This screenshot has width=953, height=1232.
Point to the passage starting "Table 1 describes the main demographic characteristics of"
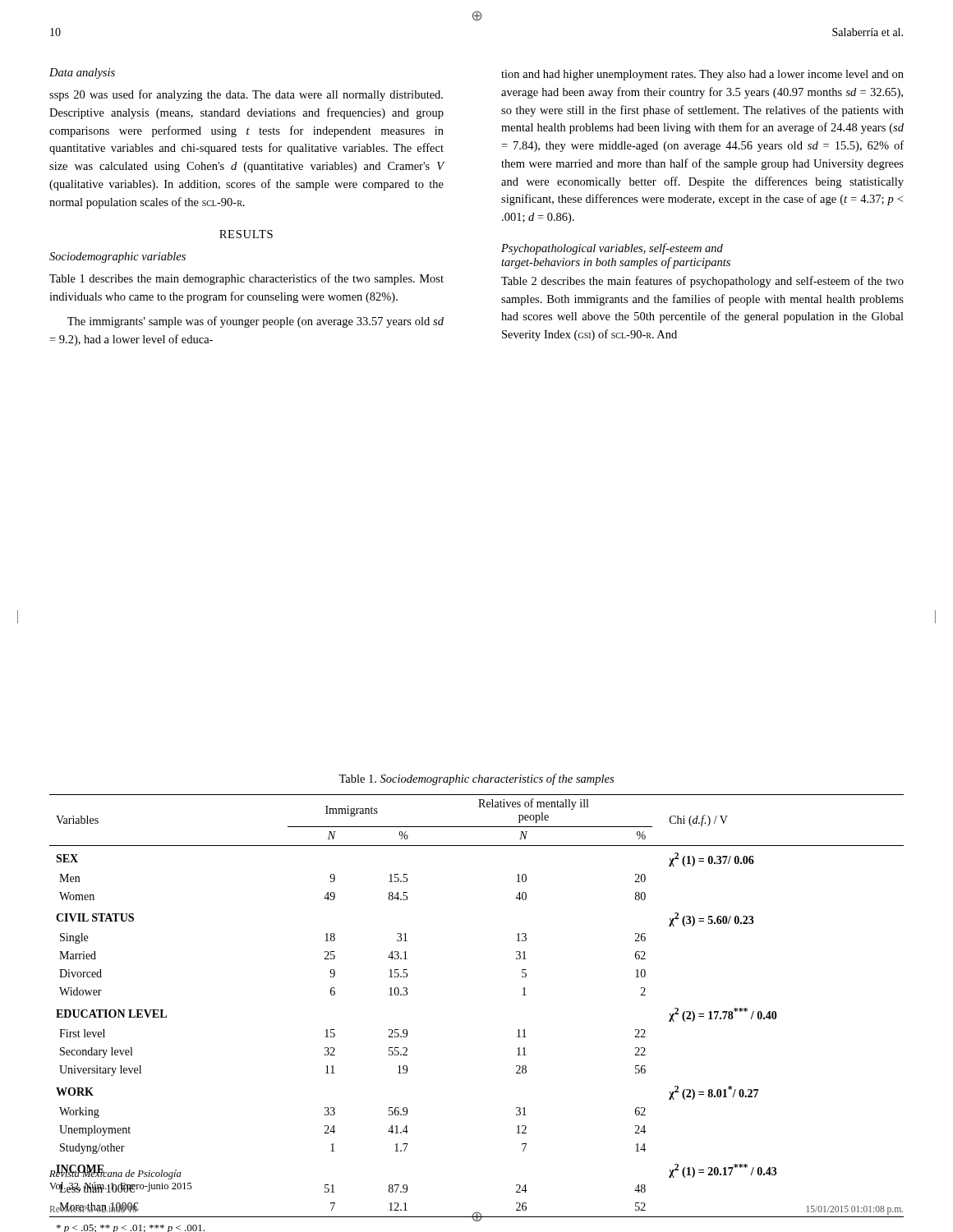click(246, 309)
